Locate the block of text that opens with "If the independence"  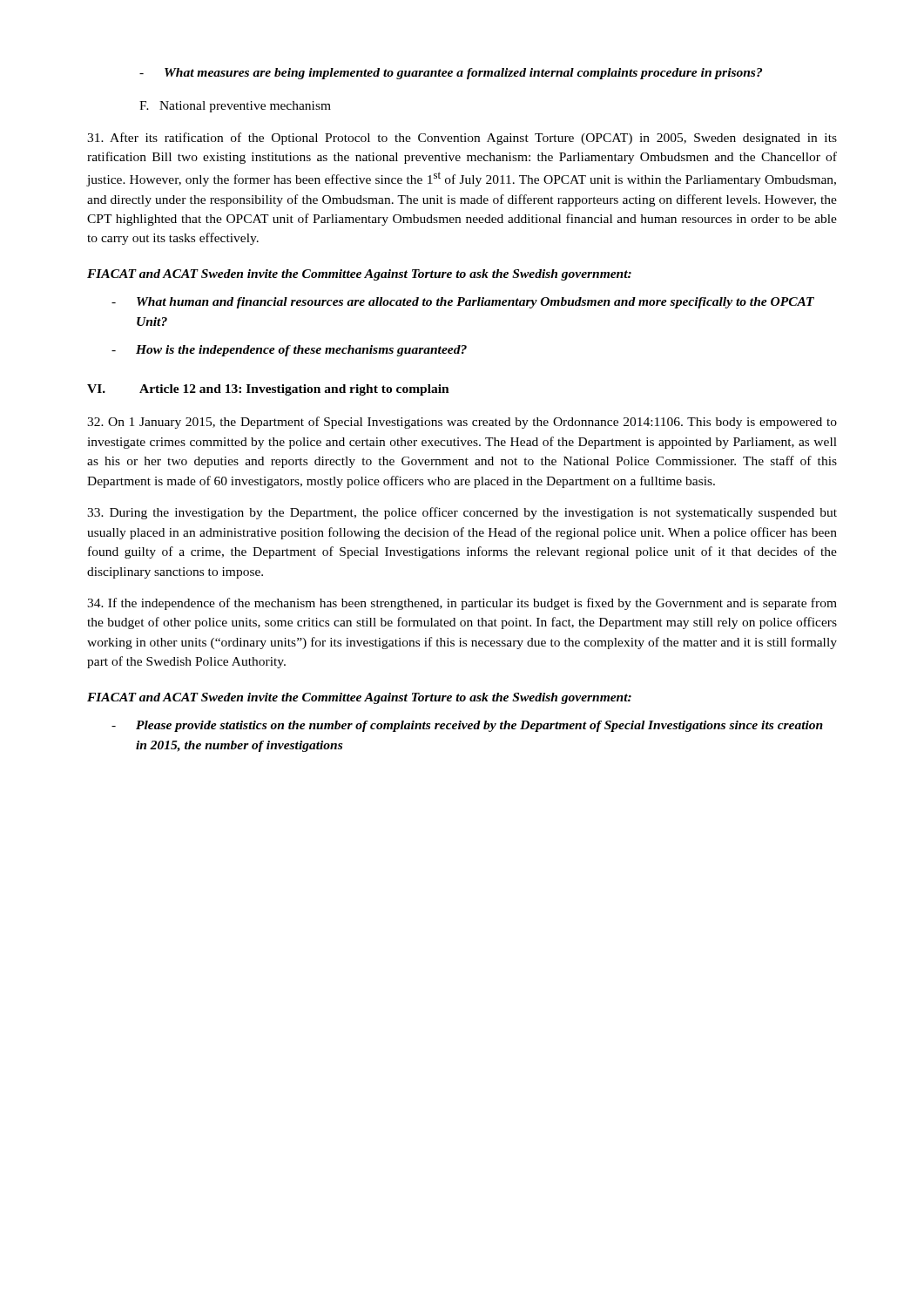coord(462,633)
